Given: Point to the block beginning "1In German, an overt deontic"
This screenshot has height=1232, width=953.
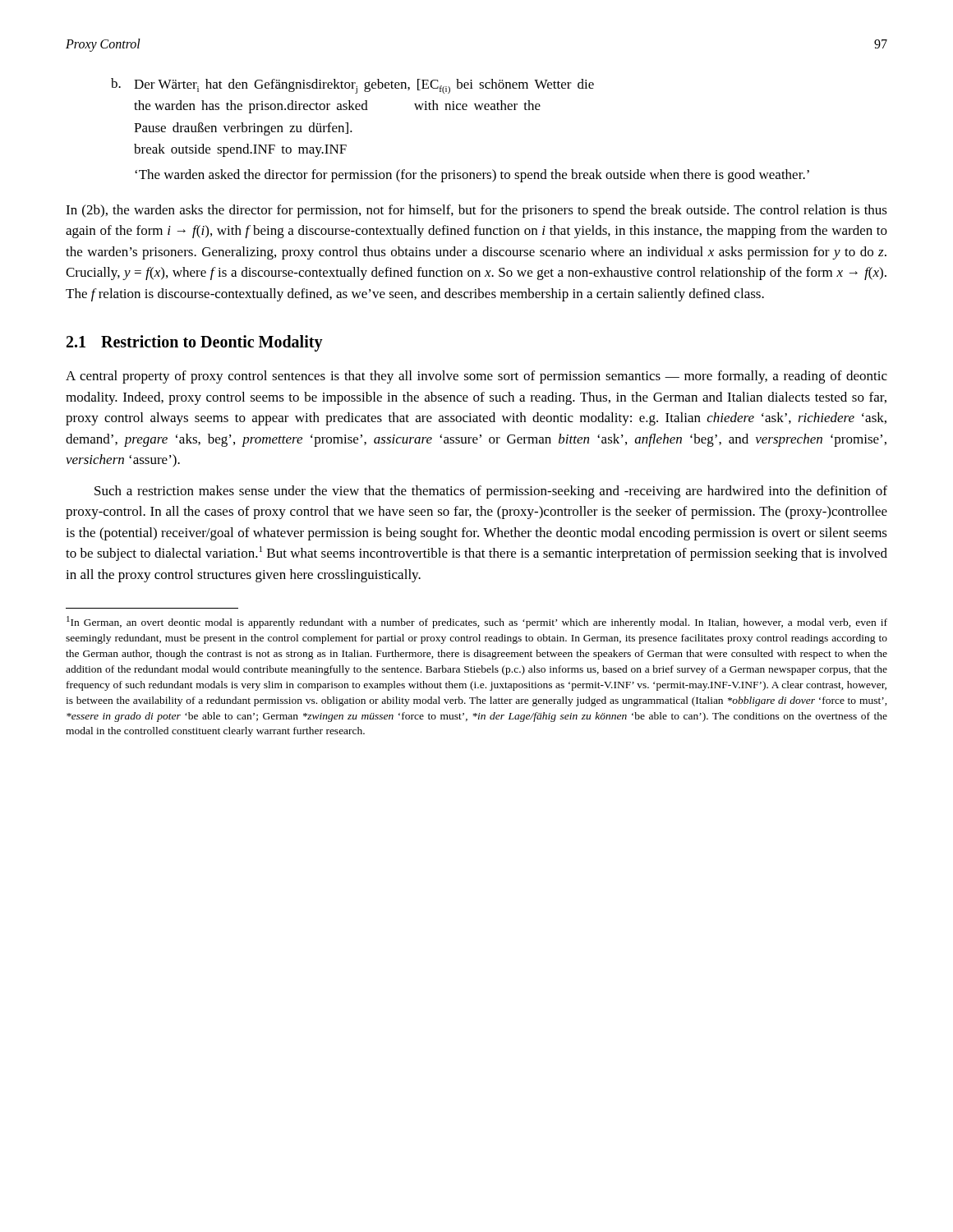Looking at the screenshot, I should pyautogui.click(x=476, y=676).
